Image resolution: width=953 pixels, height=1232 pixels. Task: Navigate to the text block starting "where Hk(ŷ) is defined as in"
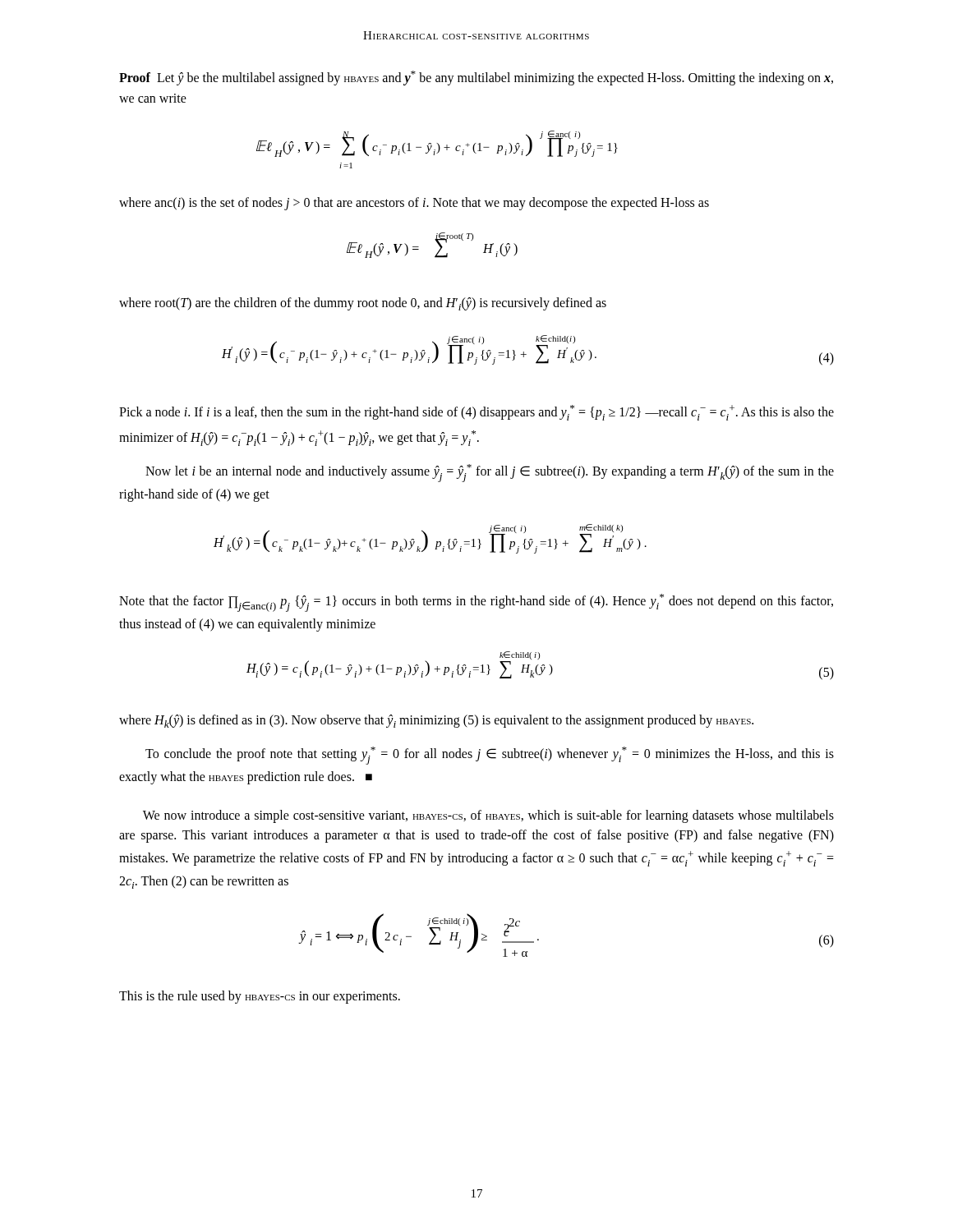click(x=437, y=722)
